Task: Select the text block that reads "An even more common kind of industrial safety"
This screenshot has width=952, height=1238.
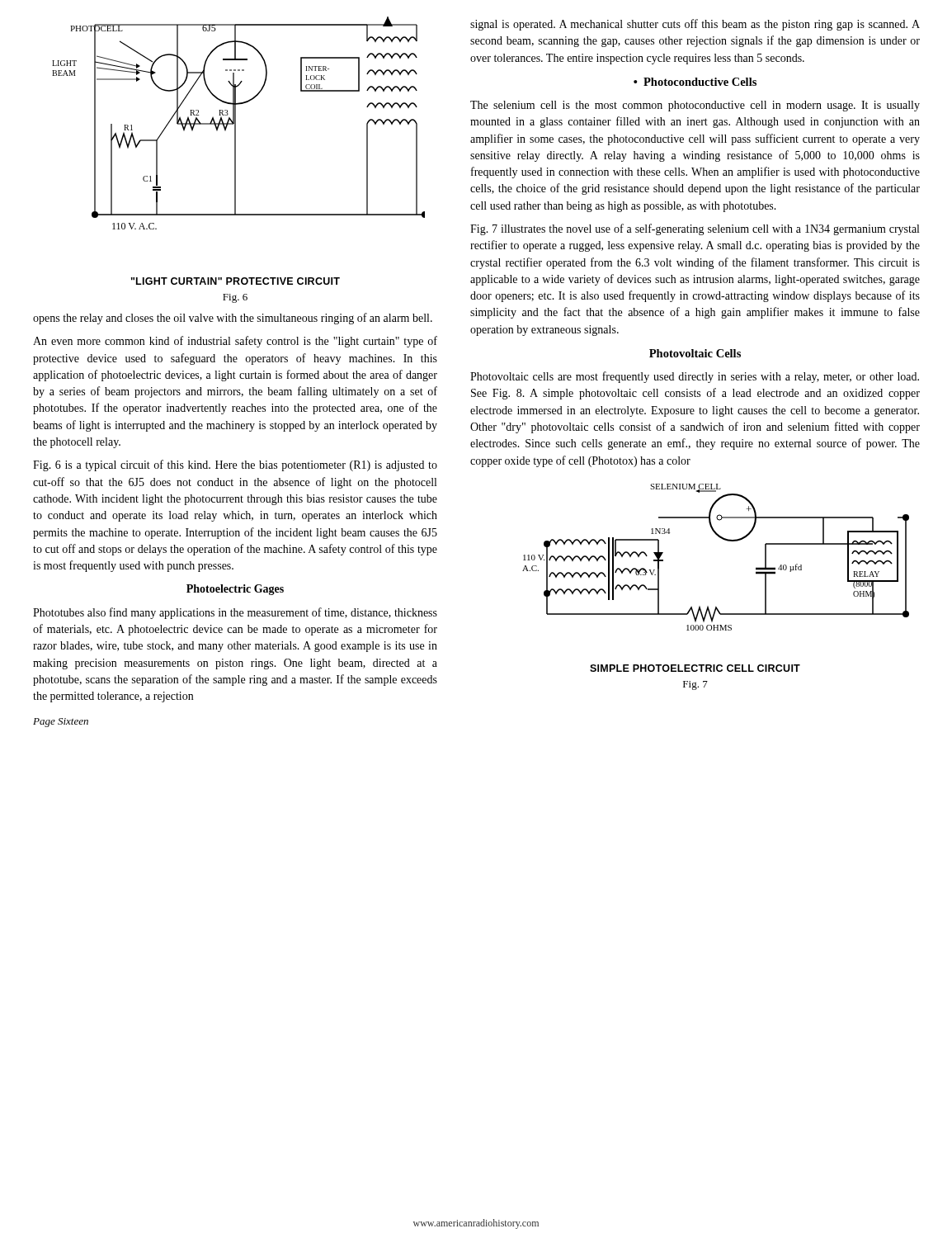Action: (235, 392)
